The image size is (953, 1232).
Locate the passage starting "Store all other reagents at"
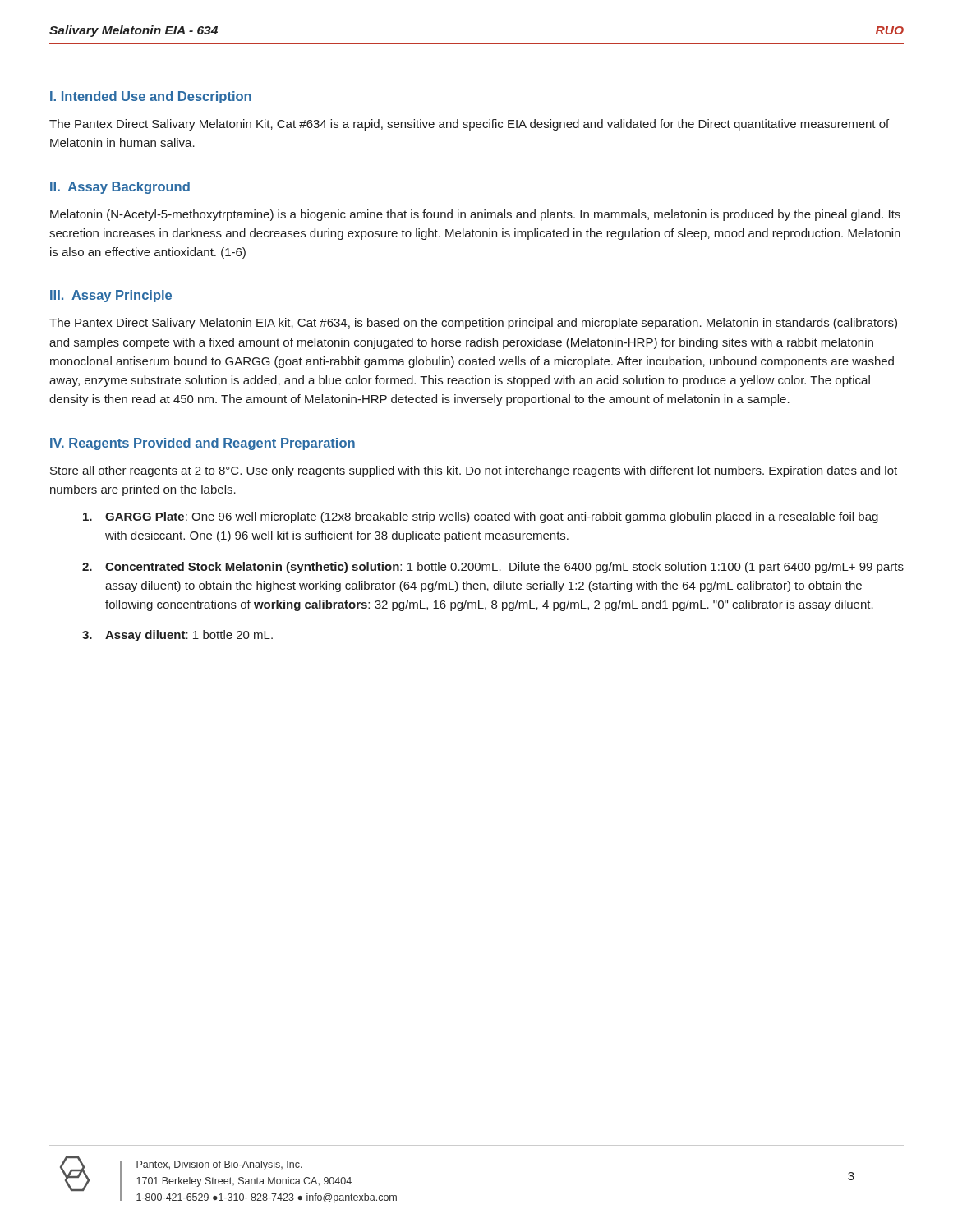pyautogui.click(x=473, y=479)
